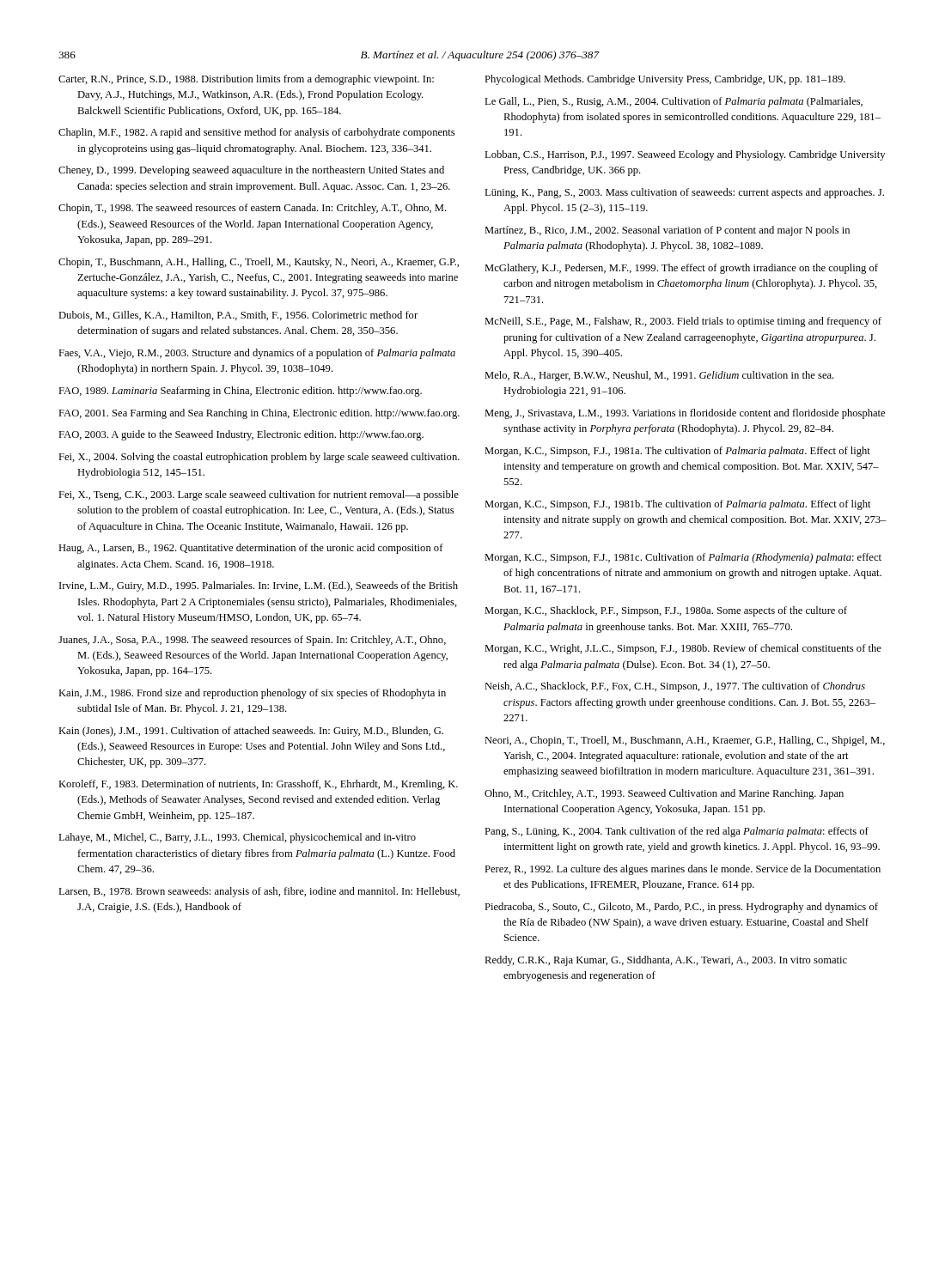Find the block on this page that starts "Morgan, K.C., Shacklock, P.F., Simpson, F.J., 1980a."
Image resolution: width=945 pixels, height=1288 pixels.
click(666, 619)
